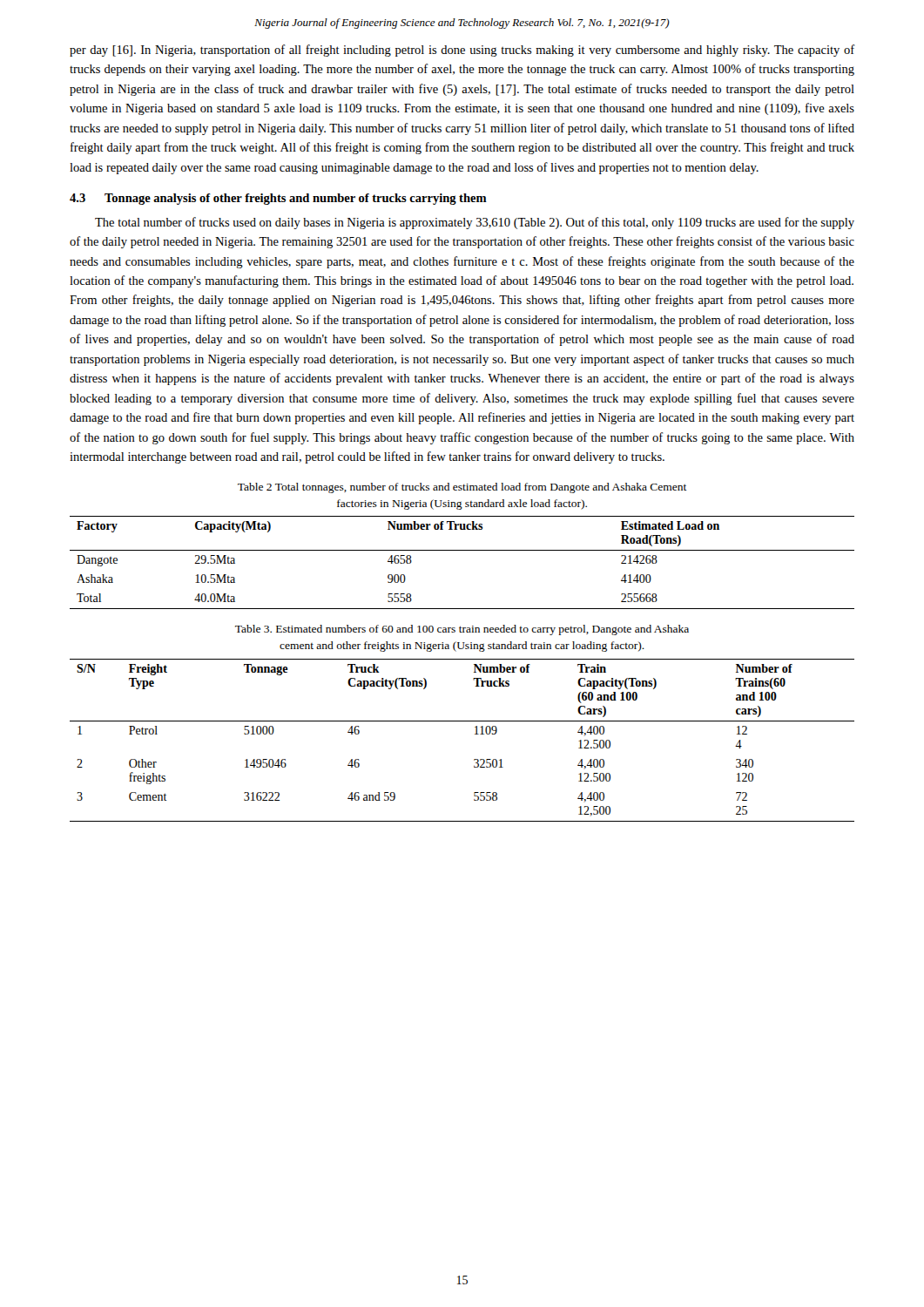Locate the region starting "4.3 Tonnage analysis"
924x1307 pixels.
pyautogui.click(x=278, y=198)
